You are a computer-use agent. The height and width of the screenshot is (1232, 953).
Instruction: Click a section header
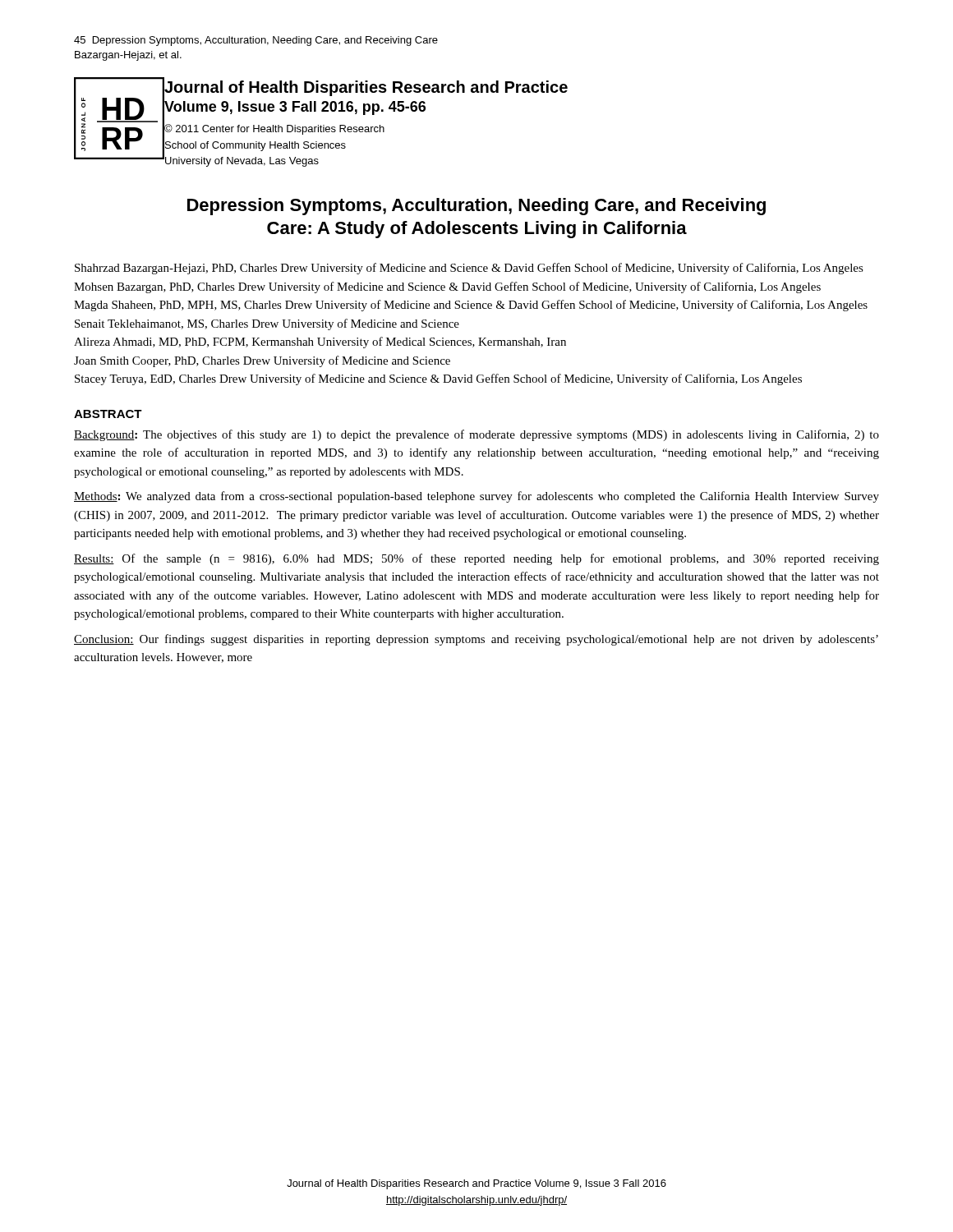pos(108,413)
